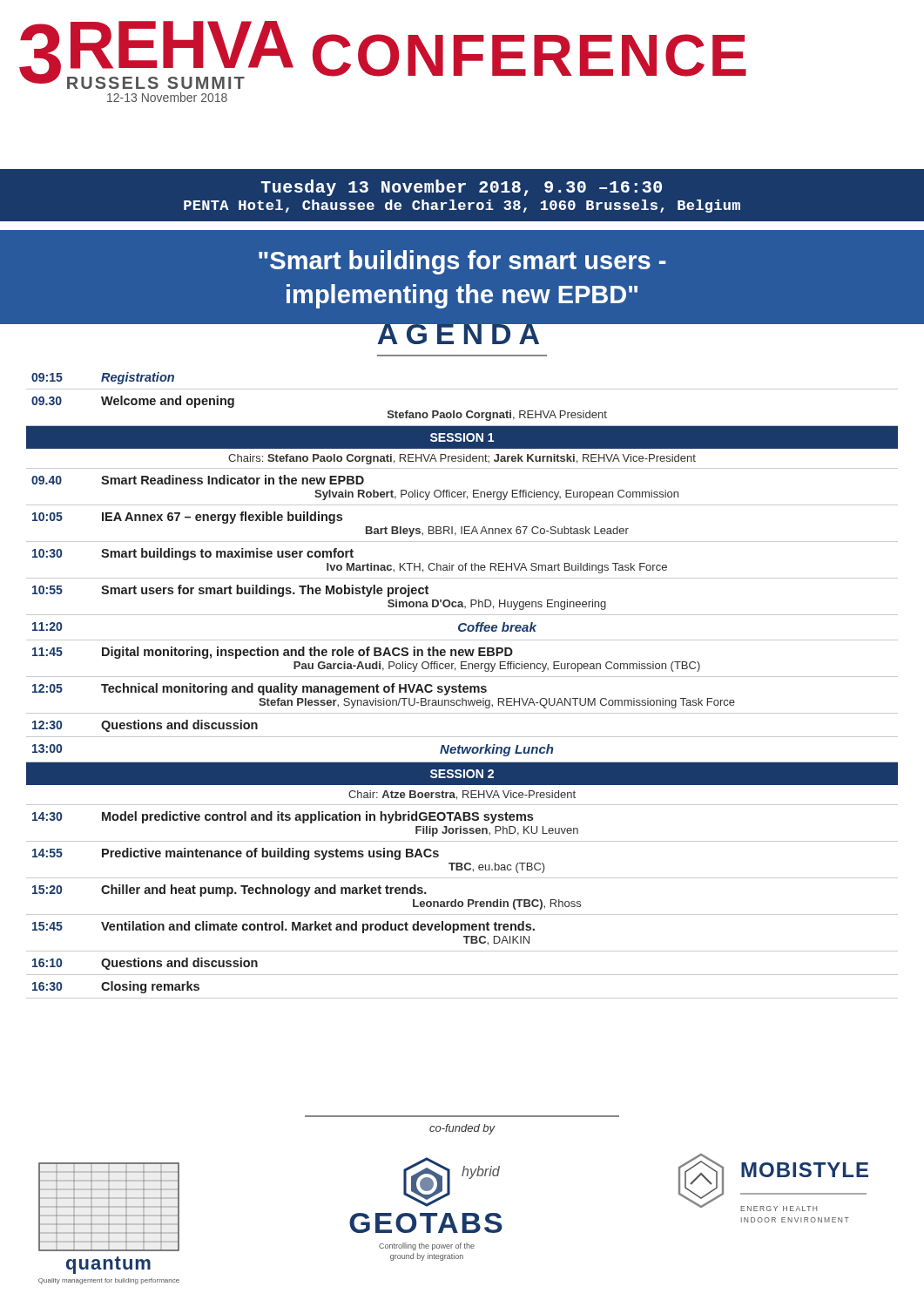Where is the passage that starts "10:30 Smart buildings"?

(x=462, y=560)
